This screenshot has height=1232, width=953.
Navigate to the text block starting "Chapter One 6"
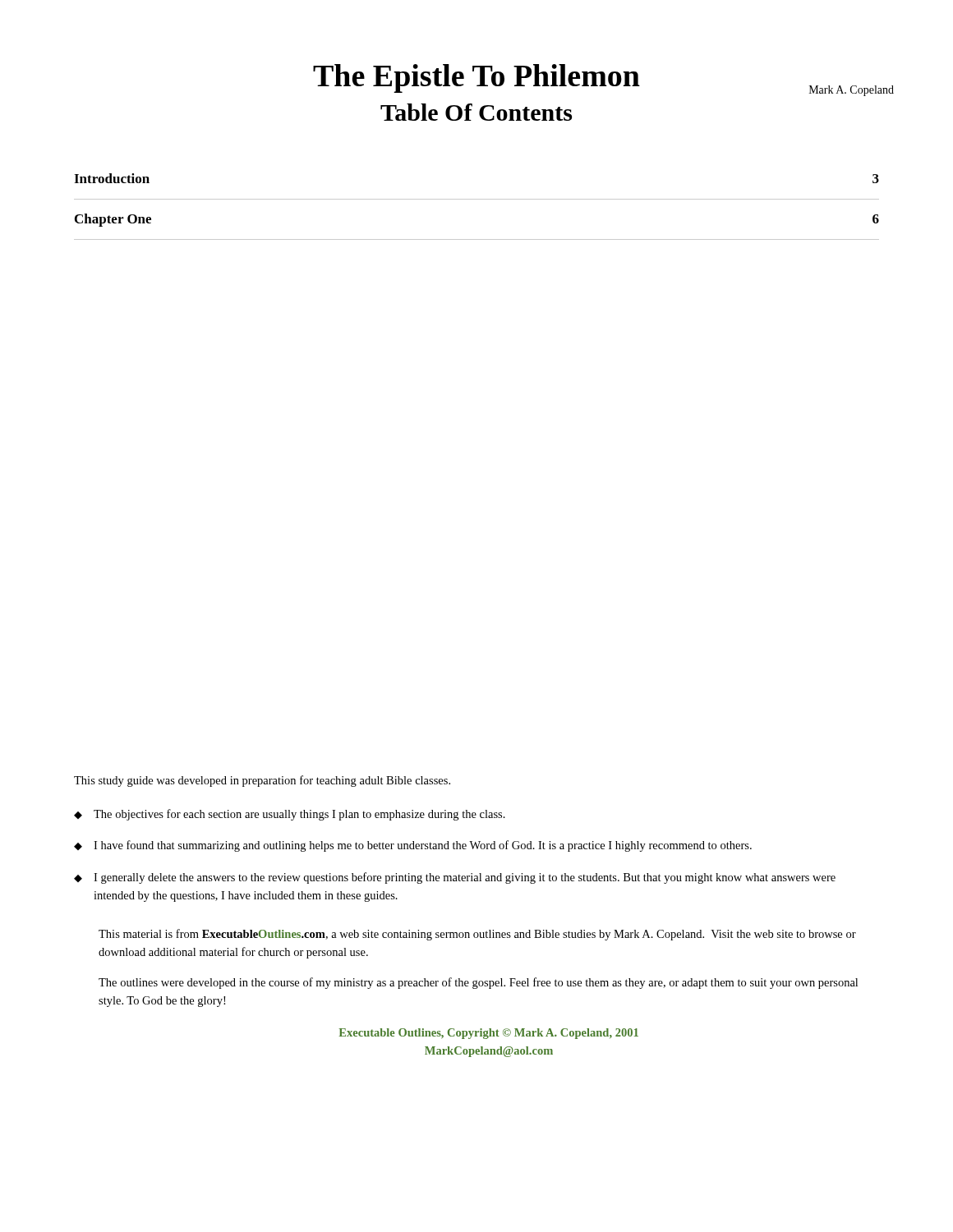tap(115, 220)
